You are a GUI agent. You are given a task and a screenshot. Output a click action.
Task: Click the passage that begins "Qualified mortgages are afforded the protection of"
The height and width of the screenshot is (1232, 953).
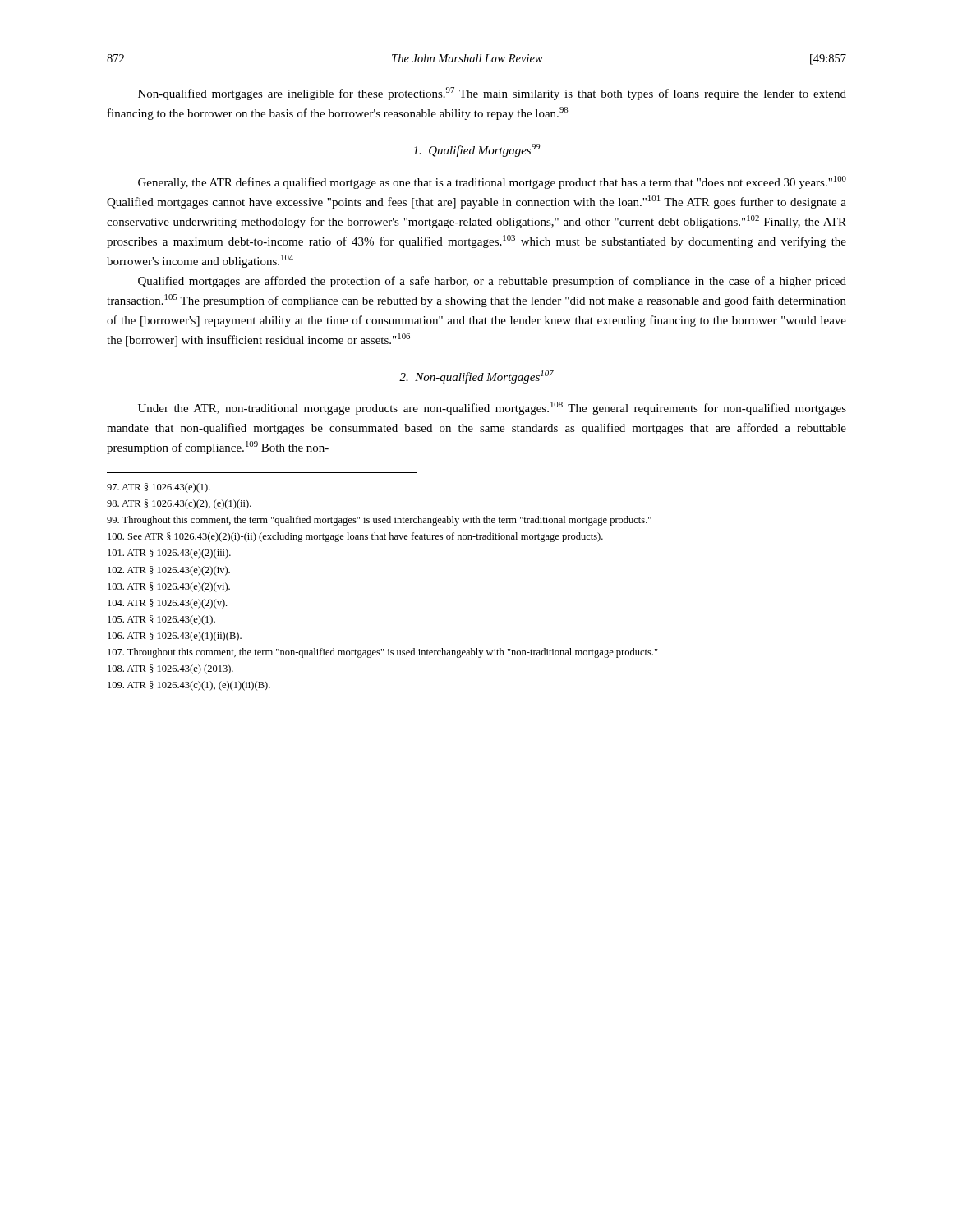click(476, 310)
